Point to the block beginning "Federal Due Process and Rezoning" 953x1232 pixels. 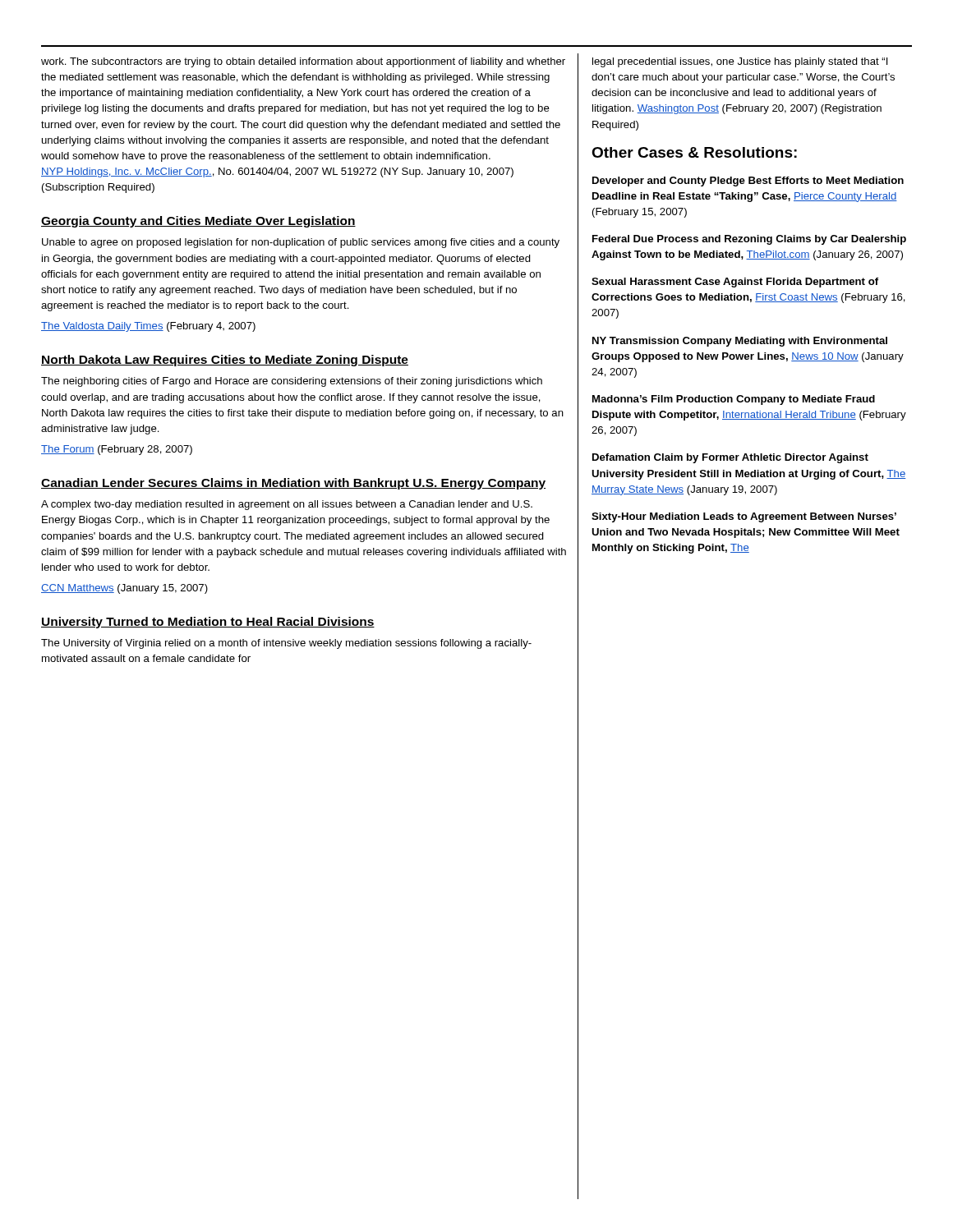point(749,246)
